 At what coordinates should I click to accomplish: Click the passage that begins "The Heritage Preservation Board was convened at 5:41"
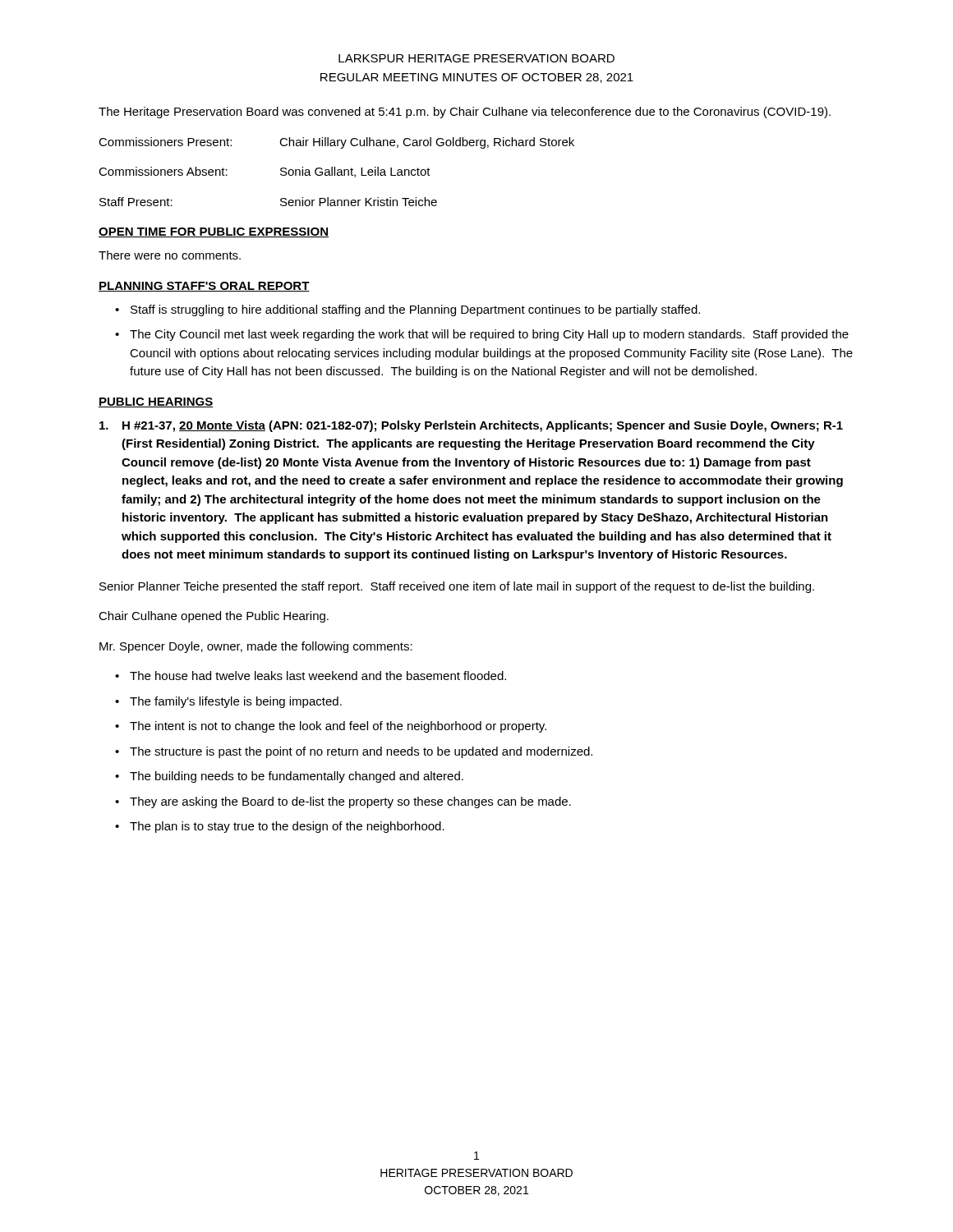465,111
